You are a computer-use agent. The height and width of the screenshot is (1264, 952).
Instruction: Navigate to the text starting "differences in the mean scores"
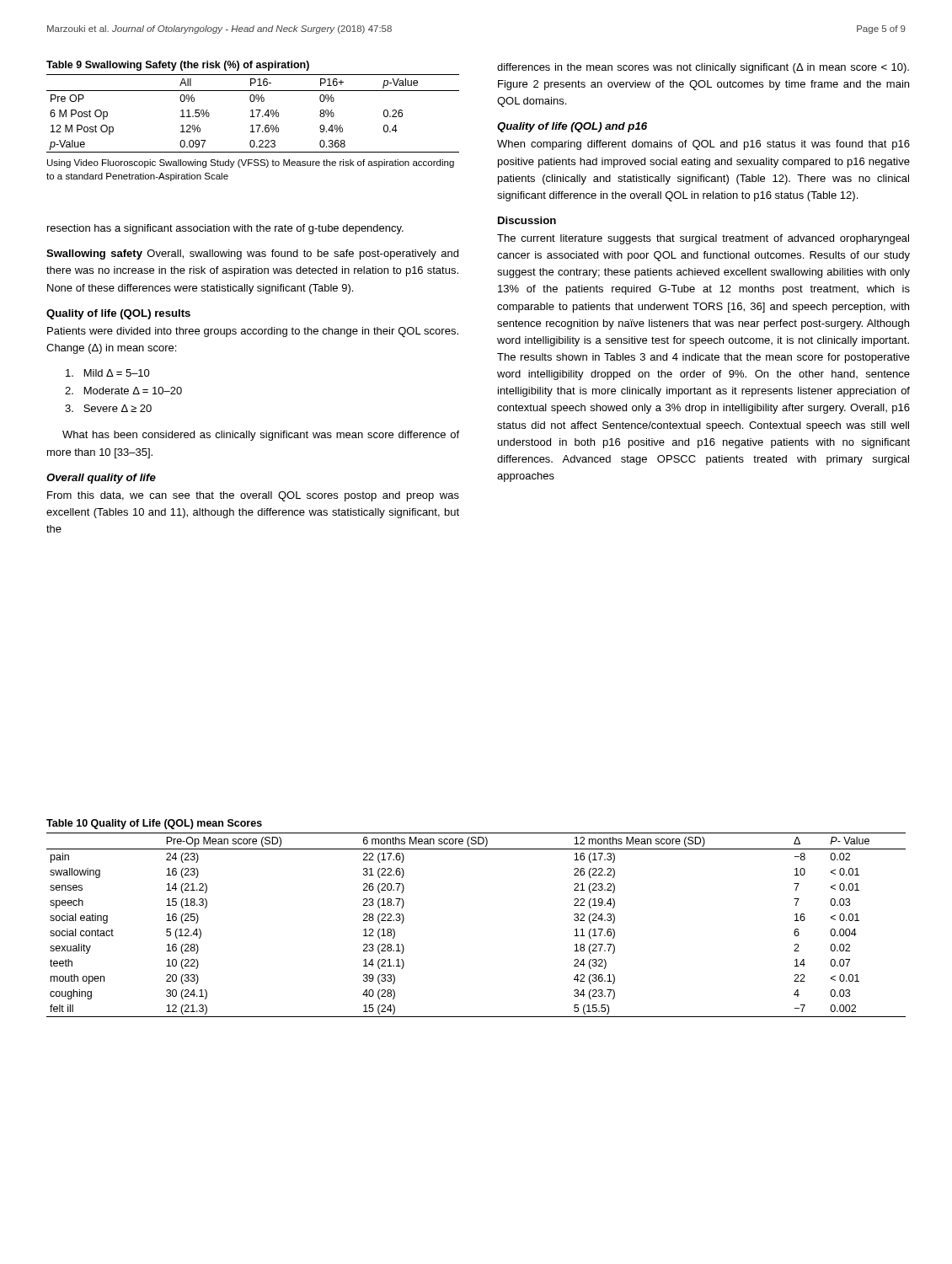pyautogui.click(x=703, y=84)
